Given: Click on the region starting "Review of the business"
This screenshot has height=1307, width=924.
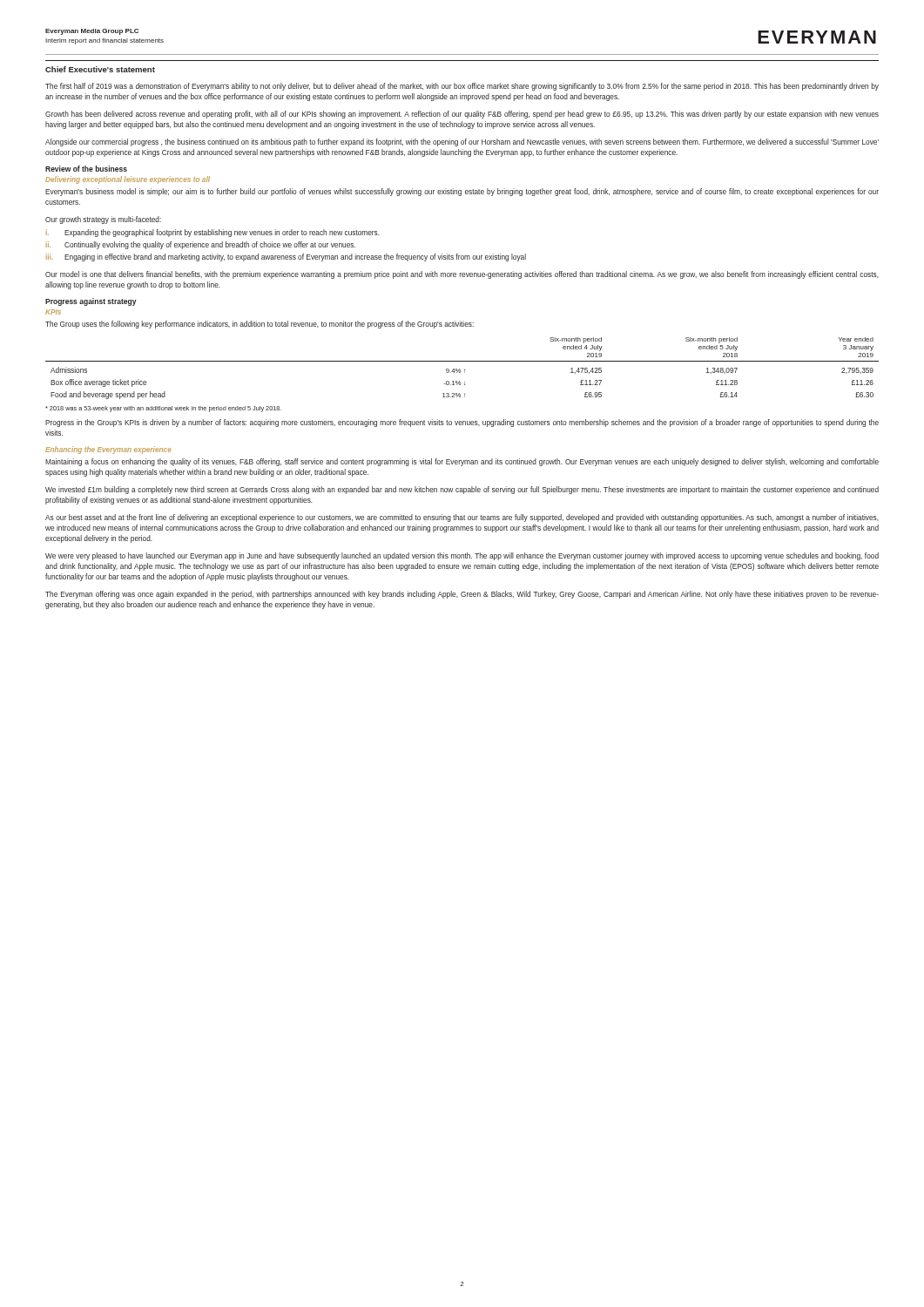Looking at the screenshot, I should [86, 169].
